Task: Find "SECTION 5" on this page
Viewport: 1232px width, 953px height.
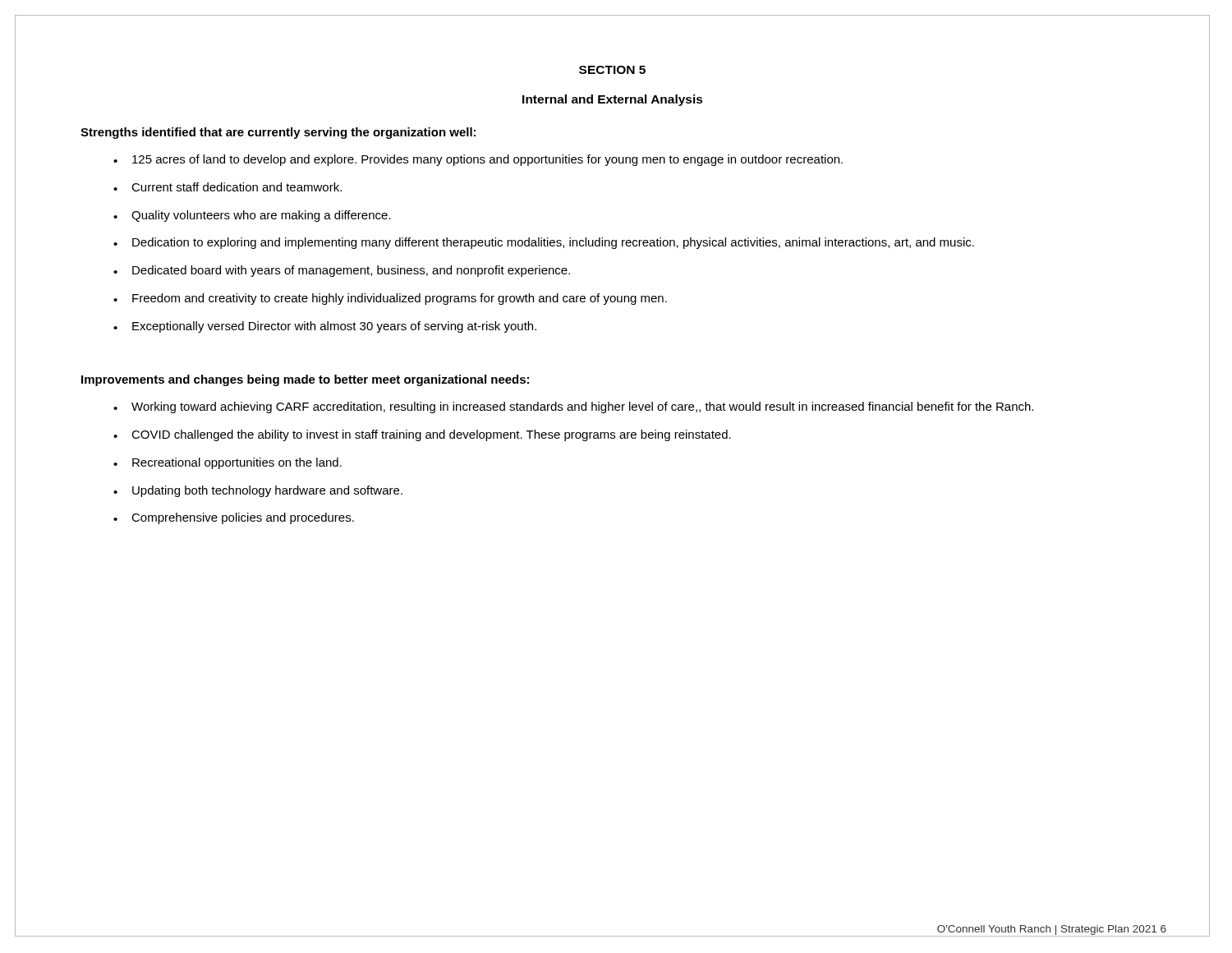Action: [x=612, y=69]
